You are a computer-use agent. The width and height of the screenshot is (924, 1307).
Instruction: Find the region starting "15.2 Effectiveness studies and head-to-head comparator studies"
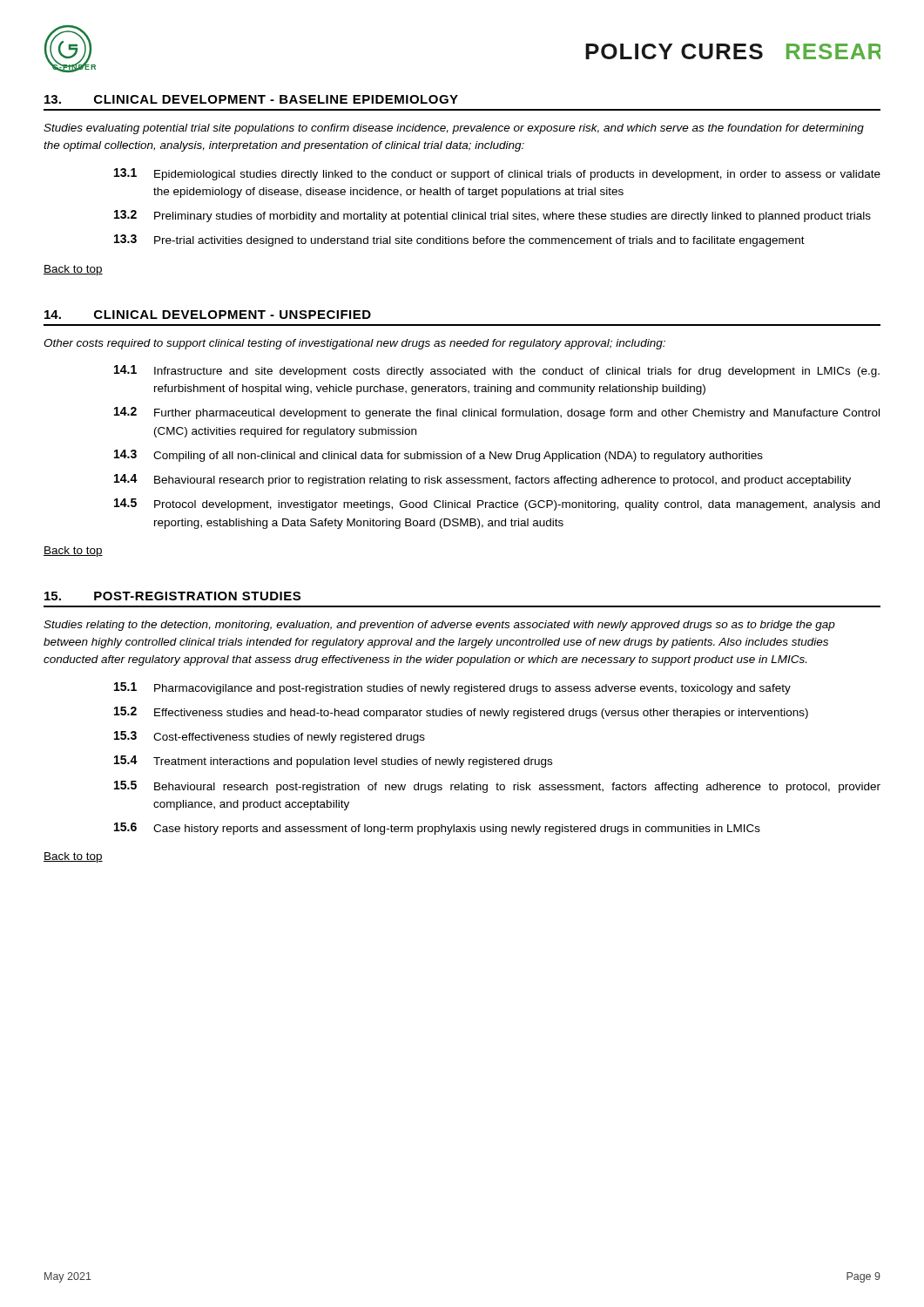[x=497, y=713]
